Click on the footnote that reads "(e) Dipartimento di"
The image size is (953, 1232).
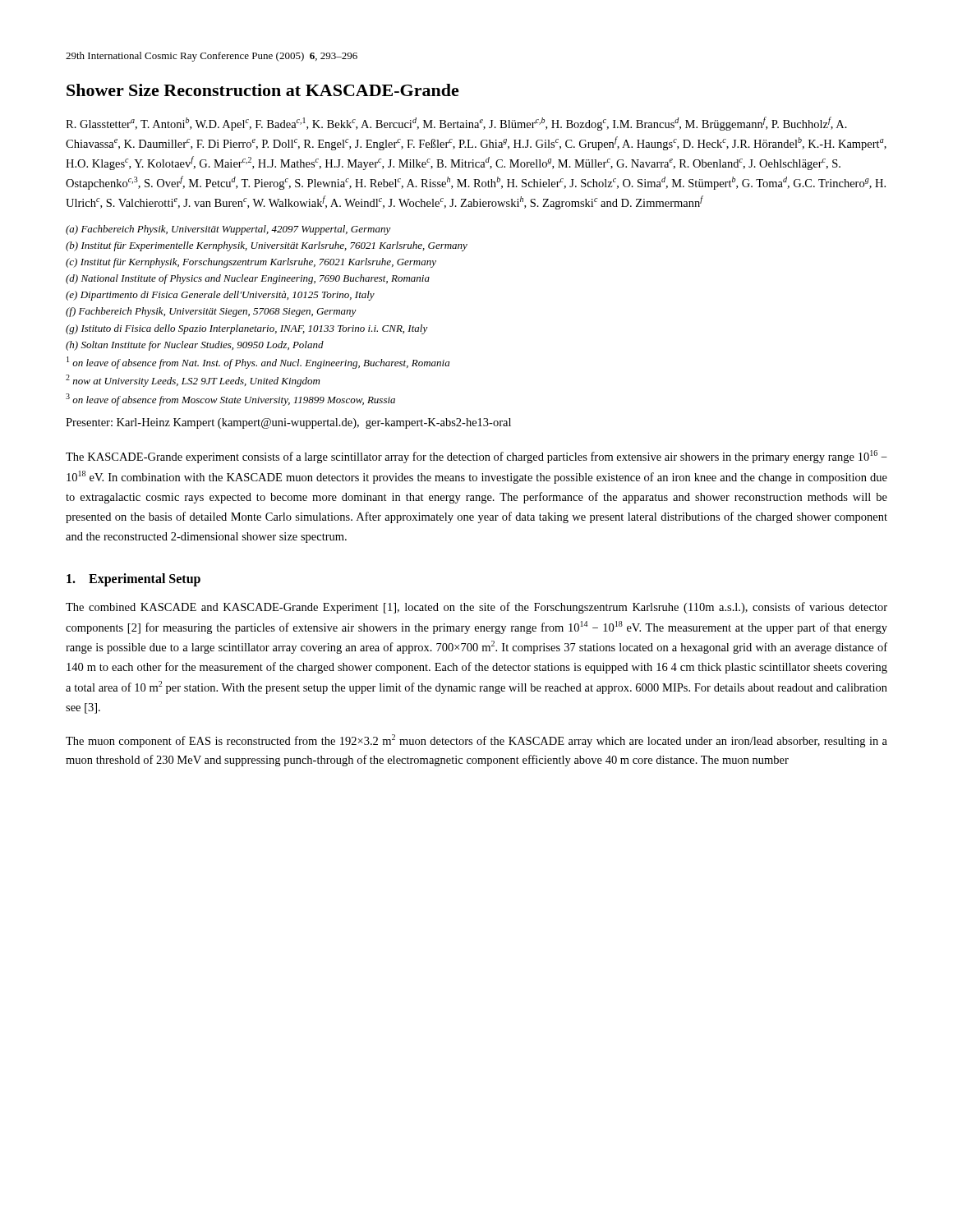(220, 295)
